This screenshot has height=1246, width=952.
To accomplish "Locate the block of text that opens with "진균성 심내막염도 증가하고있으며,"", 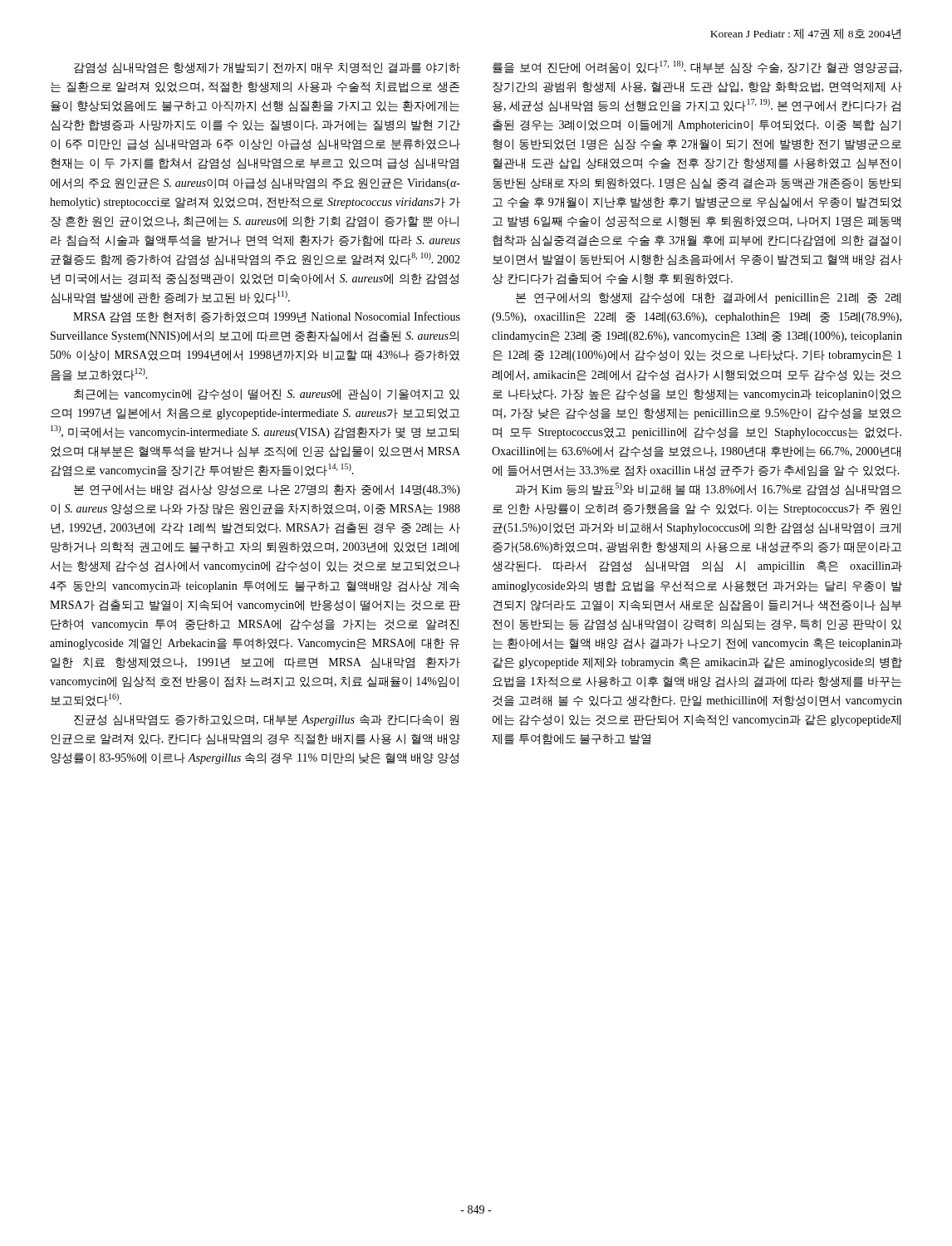I will pyautogui.click(x=266, y=67).
